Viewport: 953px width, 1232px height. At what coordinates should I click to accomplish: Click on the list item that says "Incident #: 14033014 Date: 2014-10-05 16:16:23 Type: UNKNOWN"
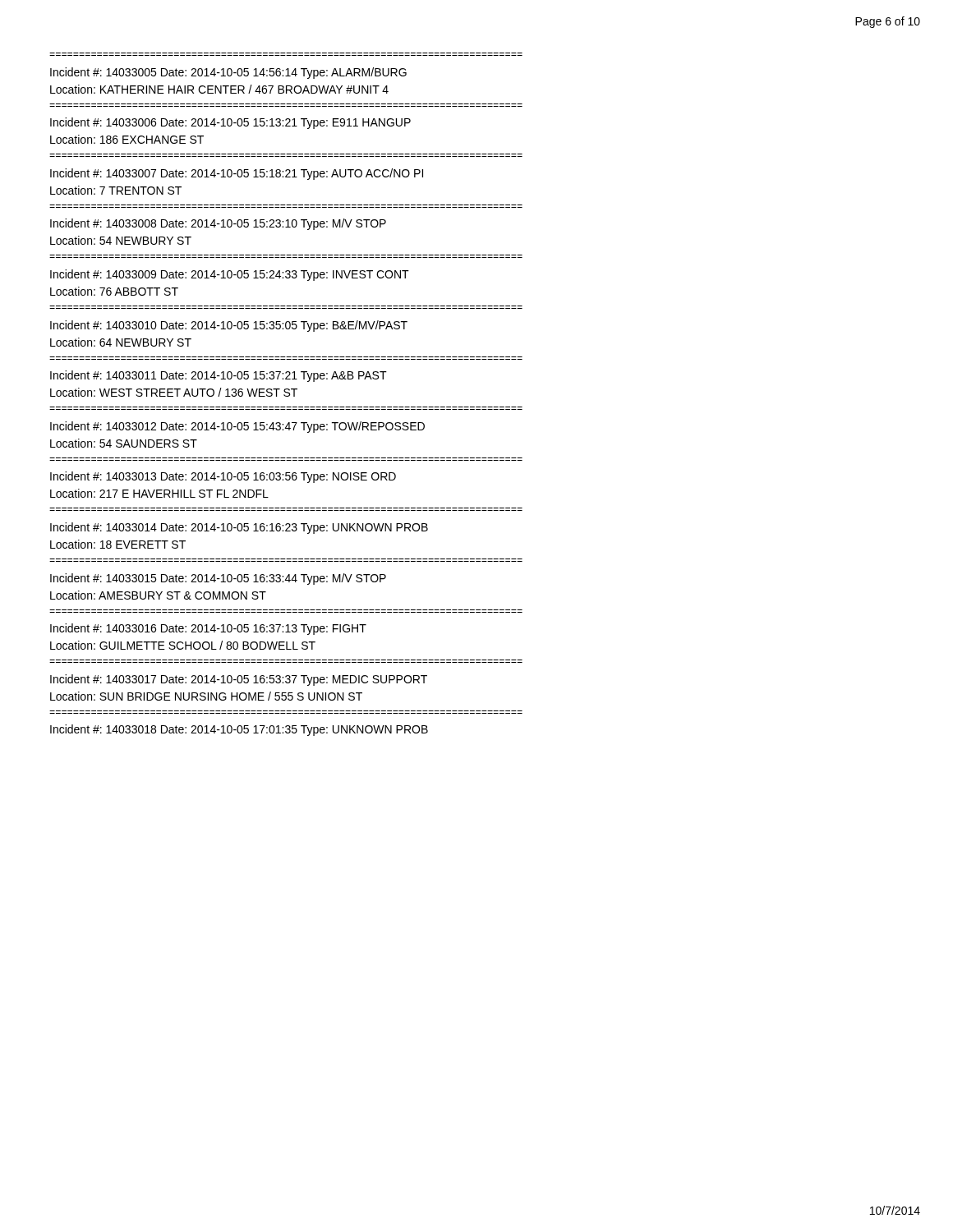click(x=239, y=528)
